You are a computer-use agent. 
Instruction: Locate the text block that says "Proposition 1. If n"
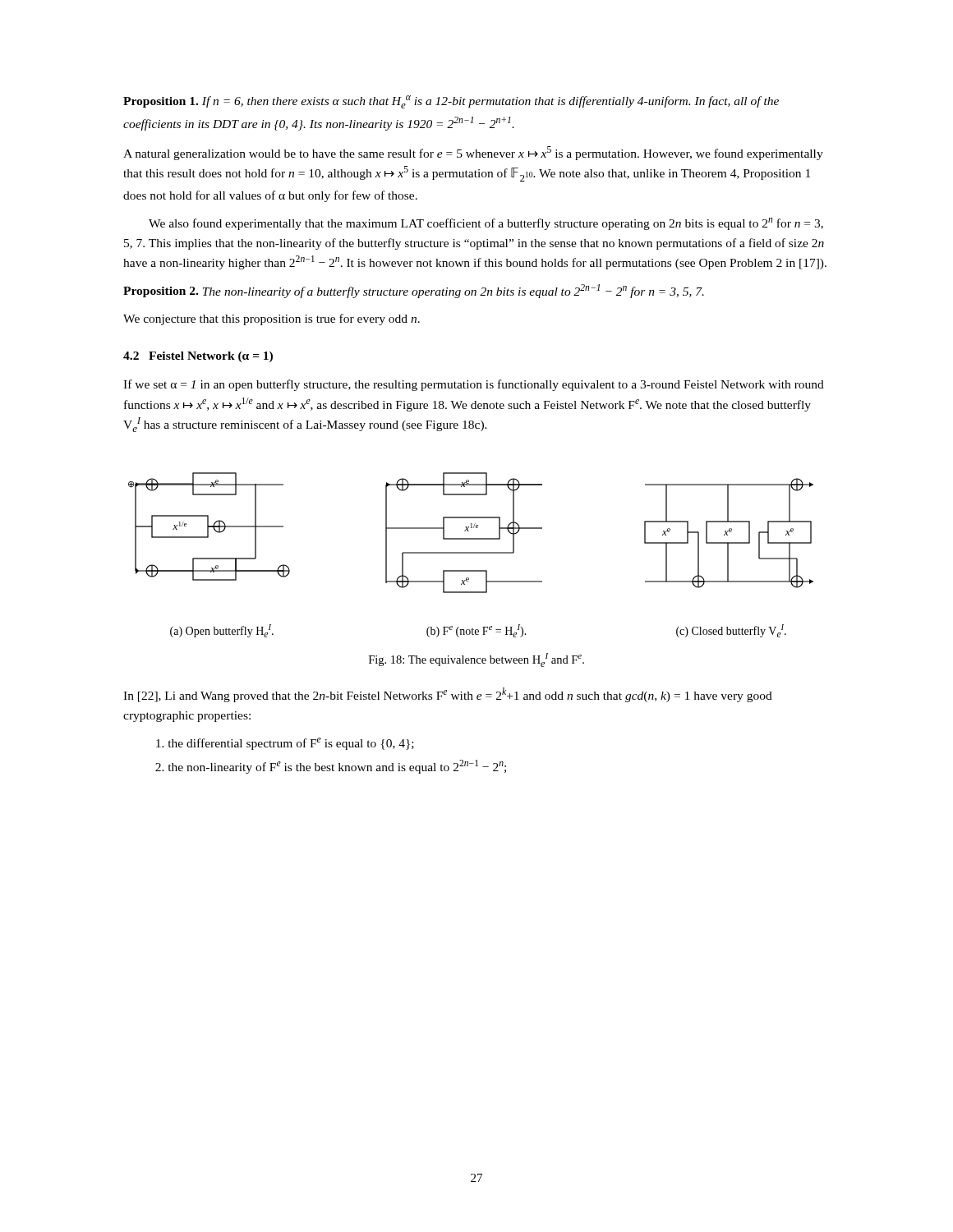pyautogui.click(x=451, y=111)
